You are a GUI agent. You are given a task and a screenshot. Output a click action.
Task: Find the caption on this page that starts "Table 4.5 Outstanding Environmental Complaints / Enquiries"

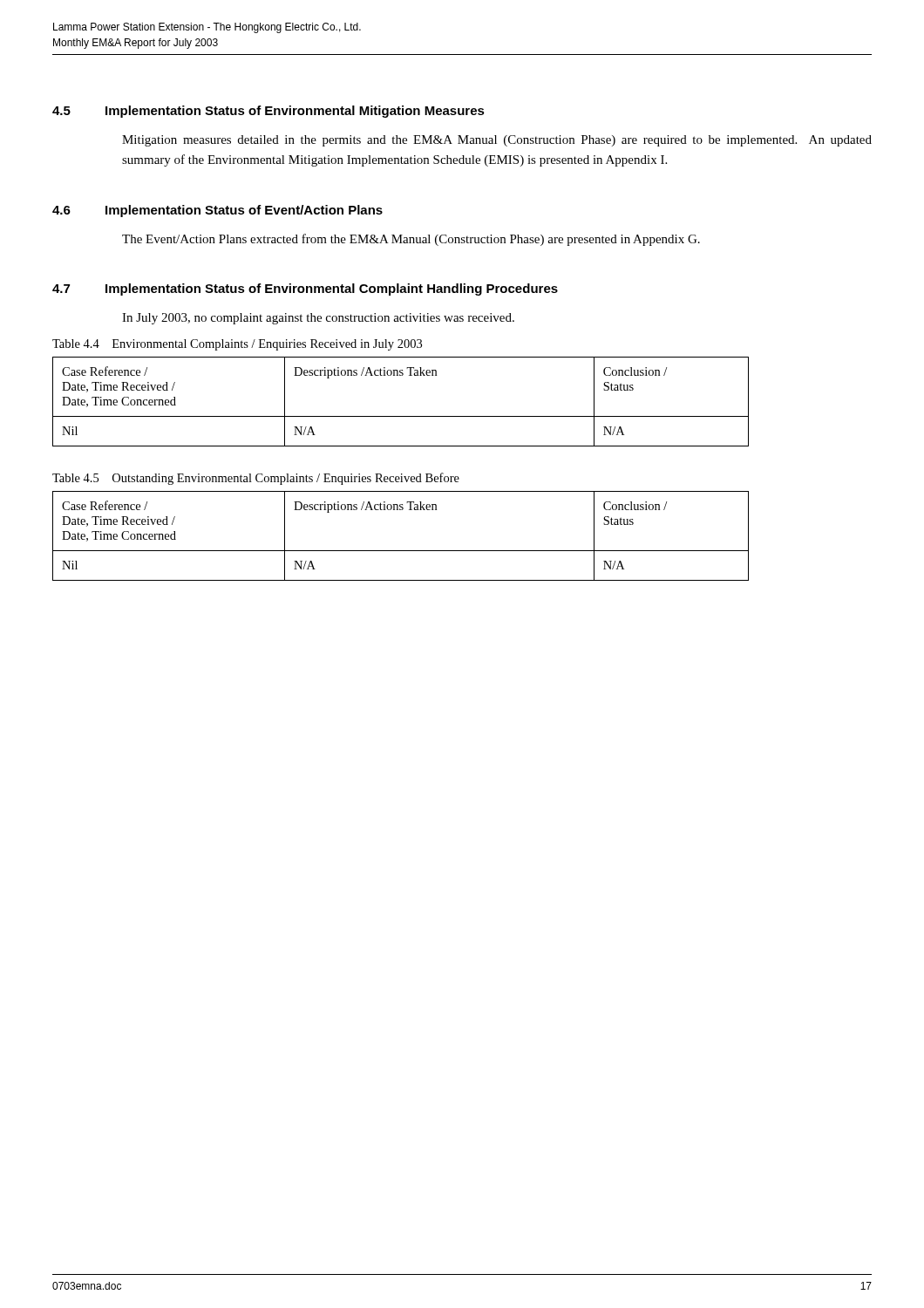click(256, 478)
